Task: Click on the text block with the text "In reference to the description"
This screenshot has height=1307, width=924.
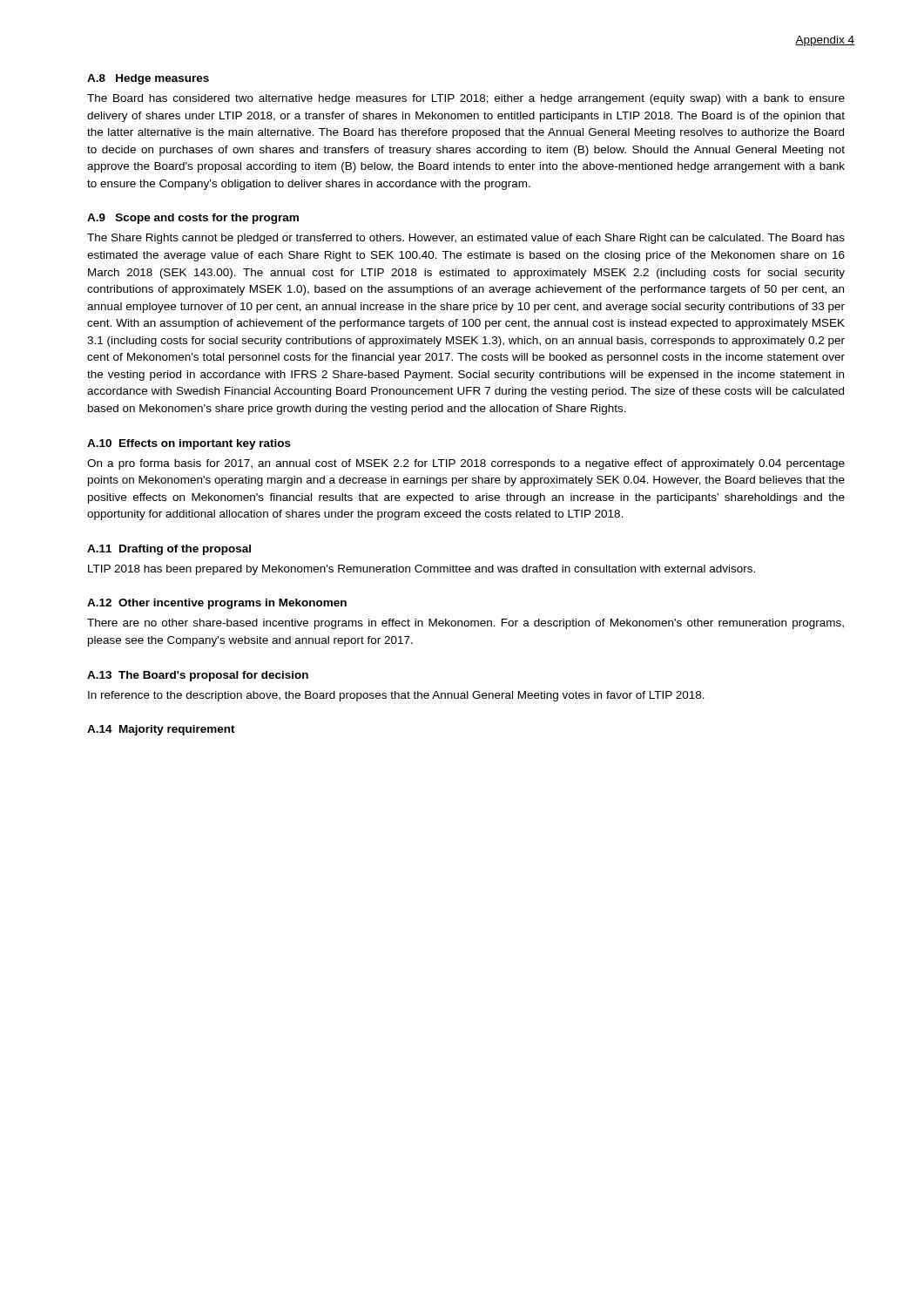Action: tap(396, 694)
